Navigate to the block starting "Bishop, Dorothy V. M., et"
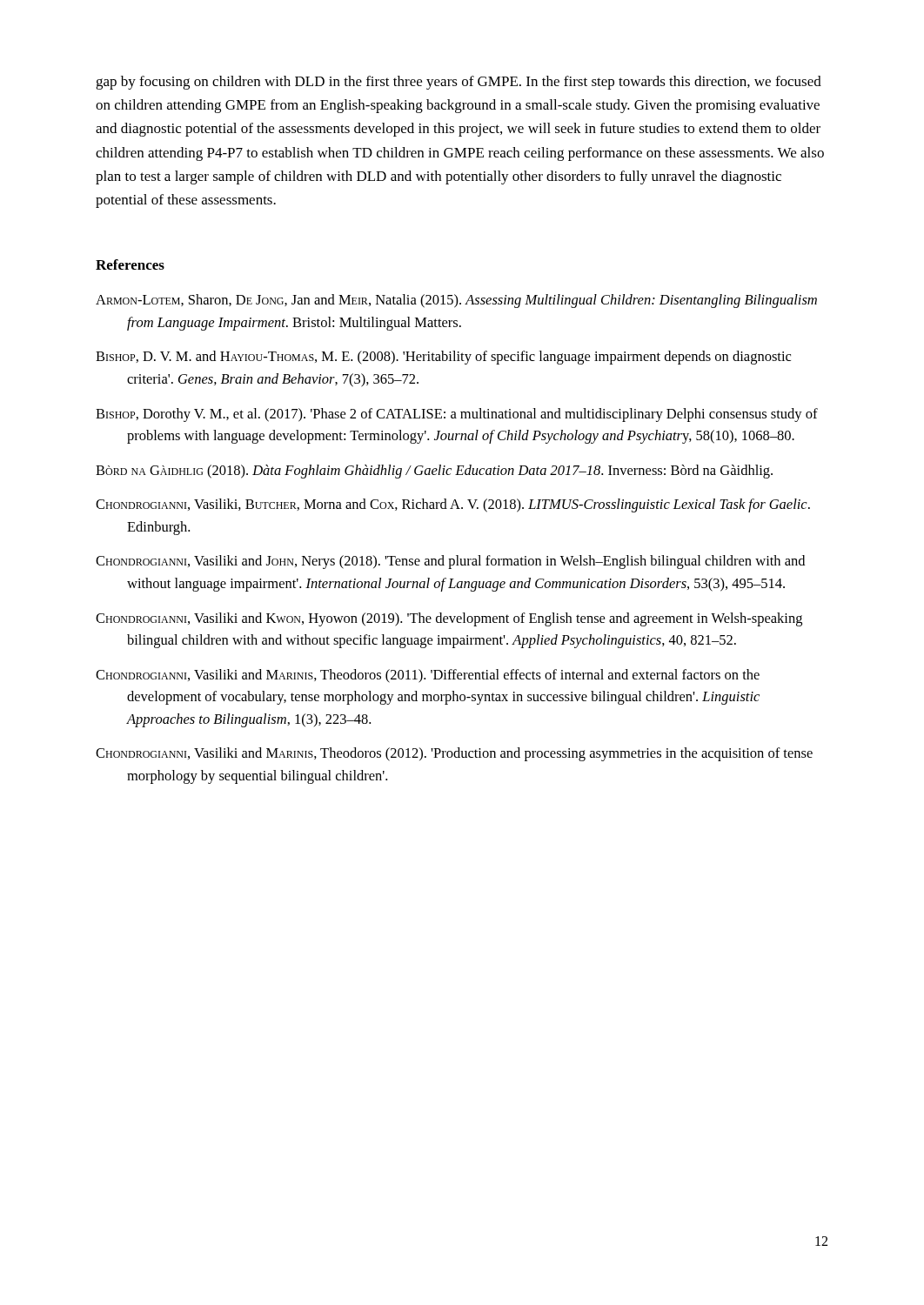Viewport: 924px width, 1305px height. click(457, 424)
